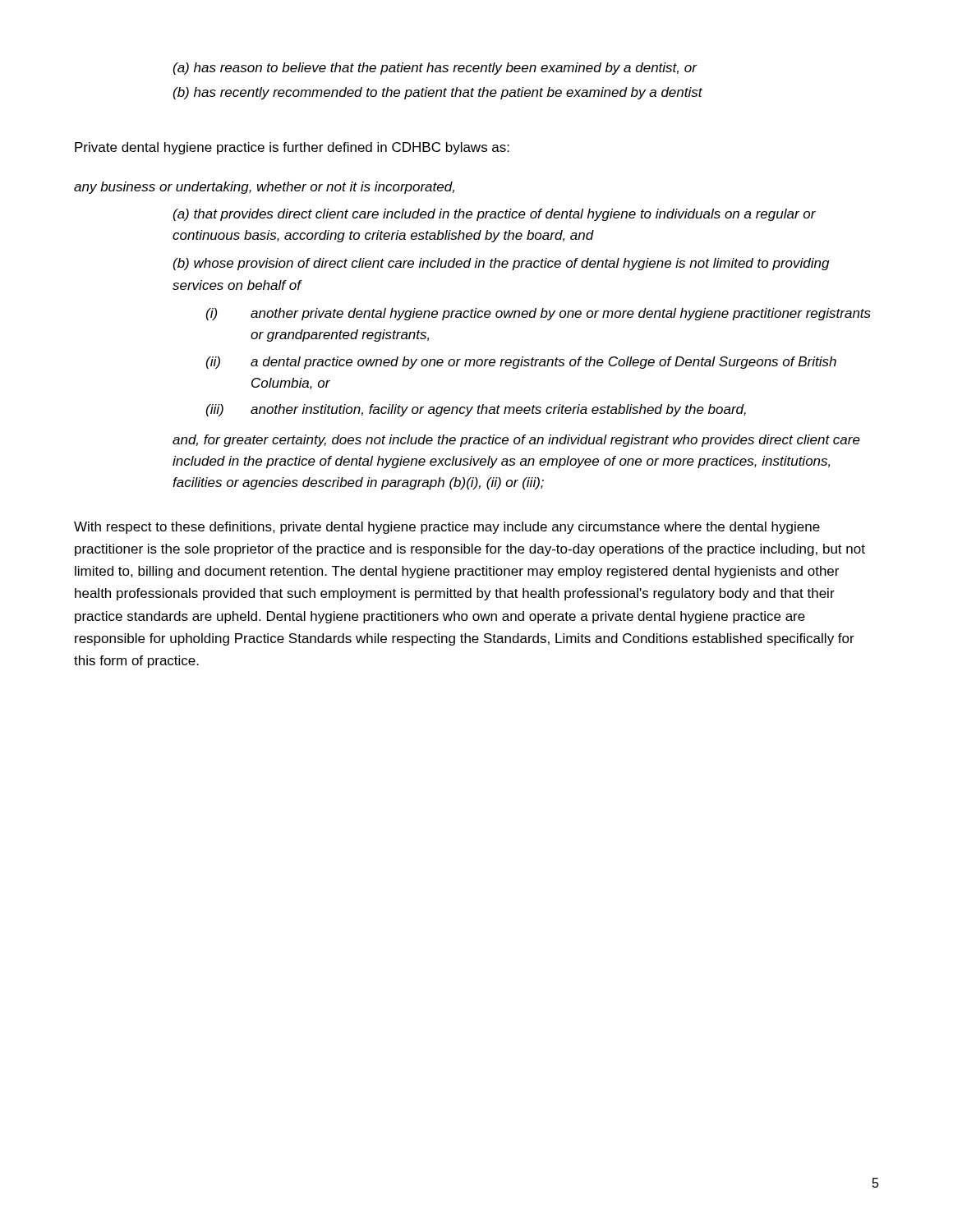953x1232 pixels.
Task: Locate the list item containing "(a) that provides"
Action: (x=494, y=225)
